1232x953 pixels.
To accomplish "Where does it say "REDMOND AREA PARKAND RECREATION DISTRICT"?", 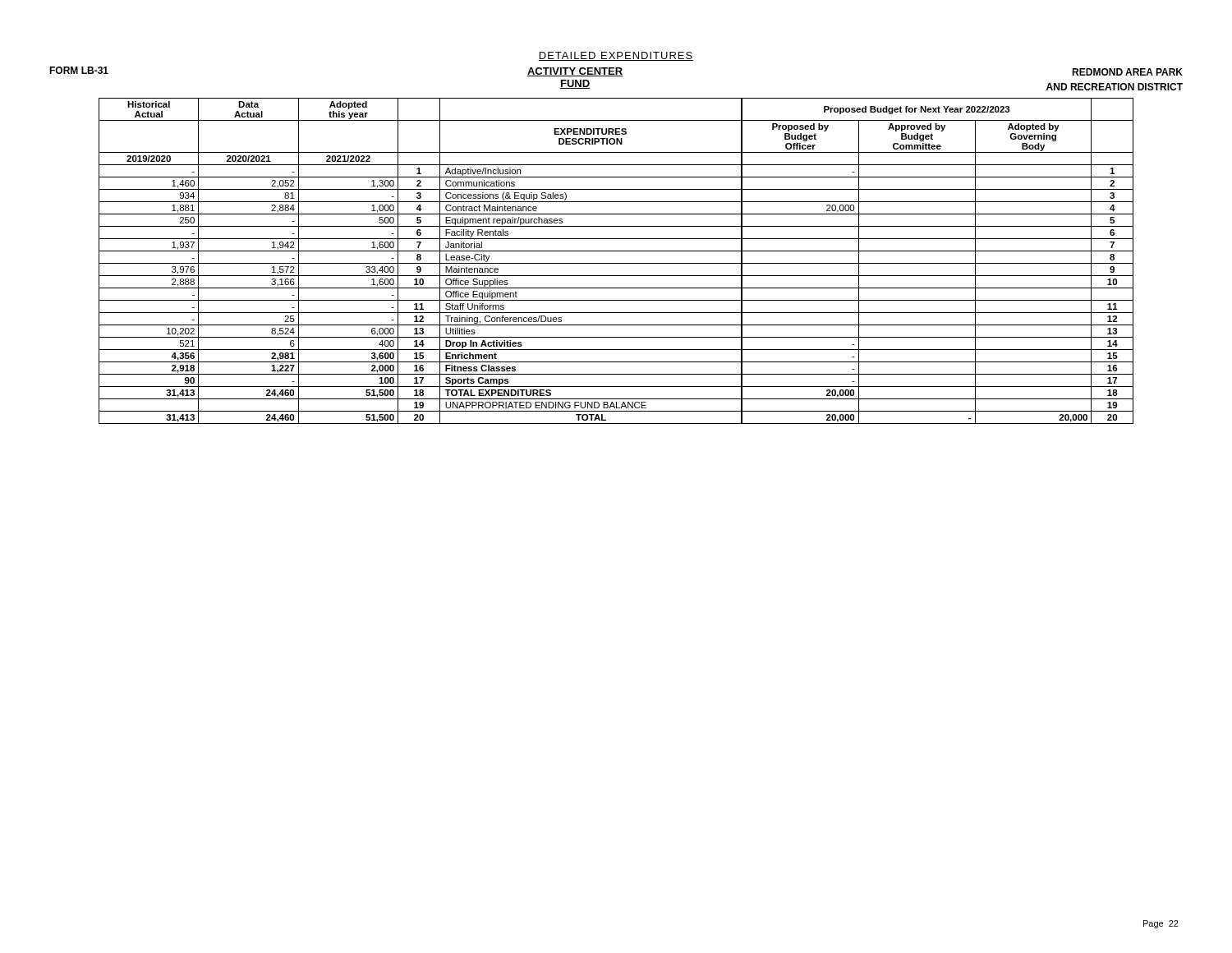I will click(1114, 80).
